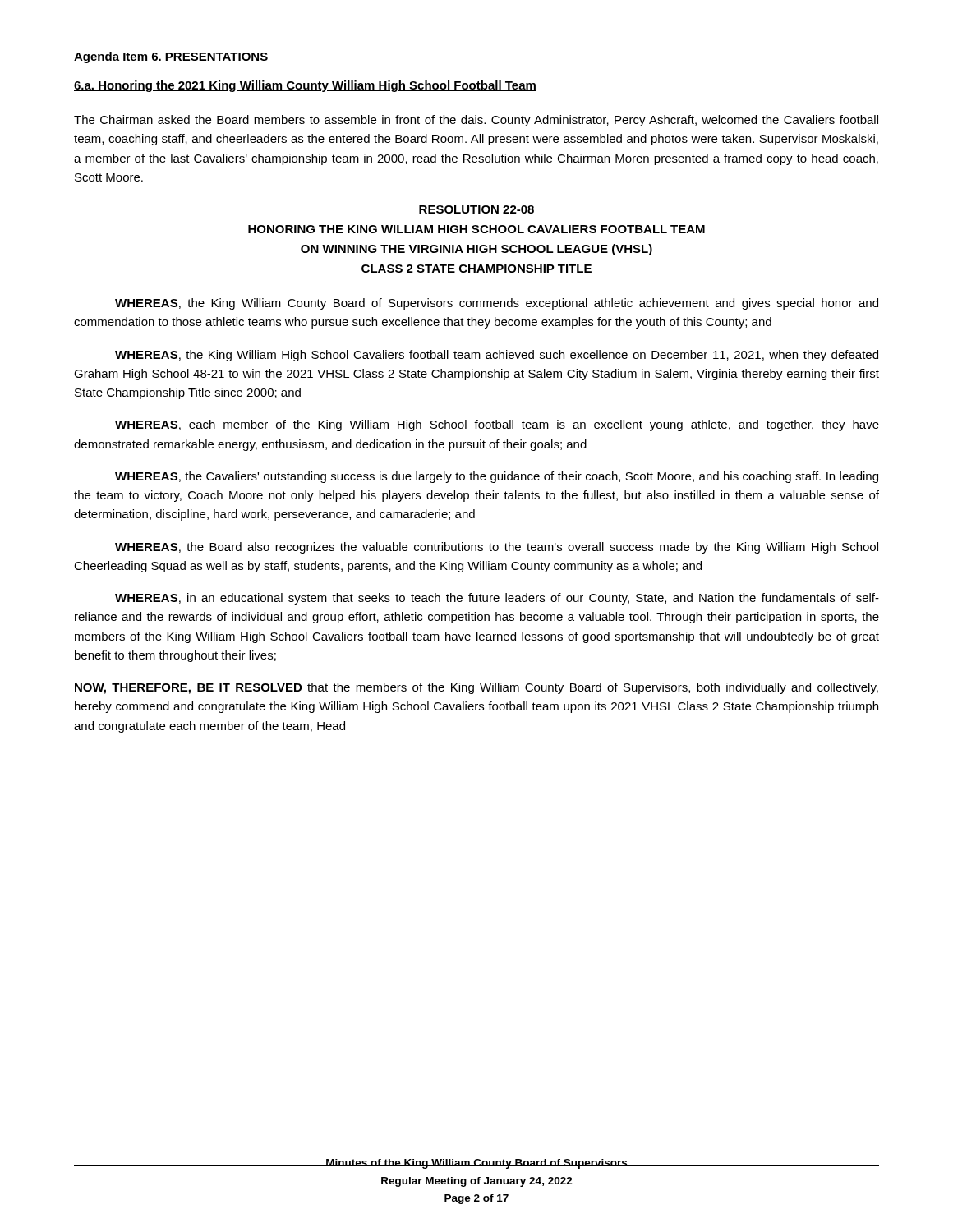The image size is (953, 1232).
Task: Point to the passage starting "WHEREAS, the Cavaliers'"
Action: coord(476,494)
